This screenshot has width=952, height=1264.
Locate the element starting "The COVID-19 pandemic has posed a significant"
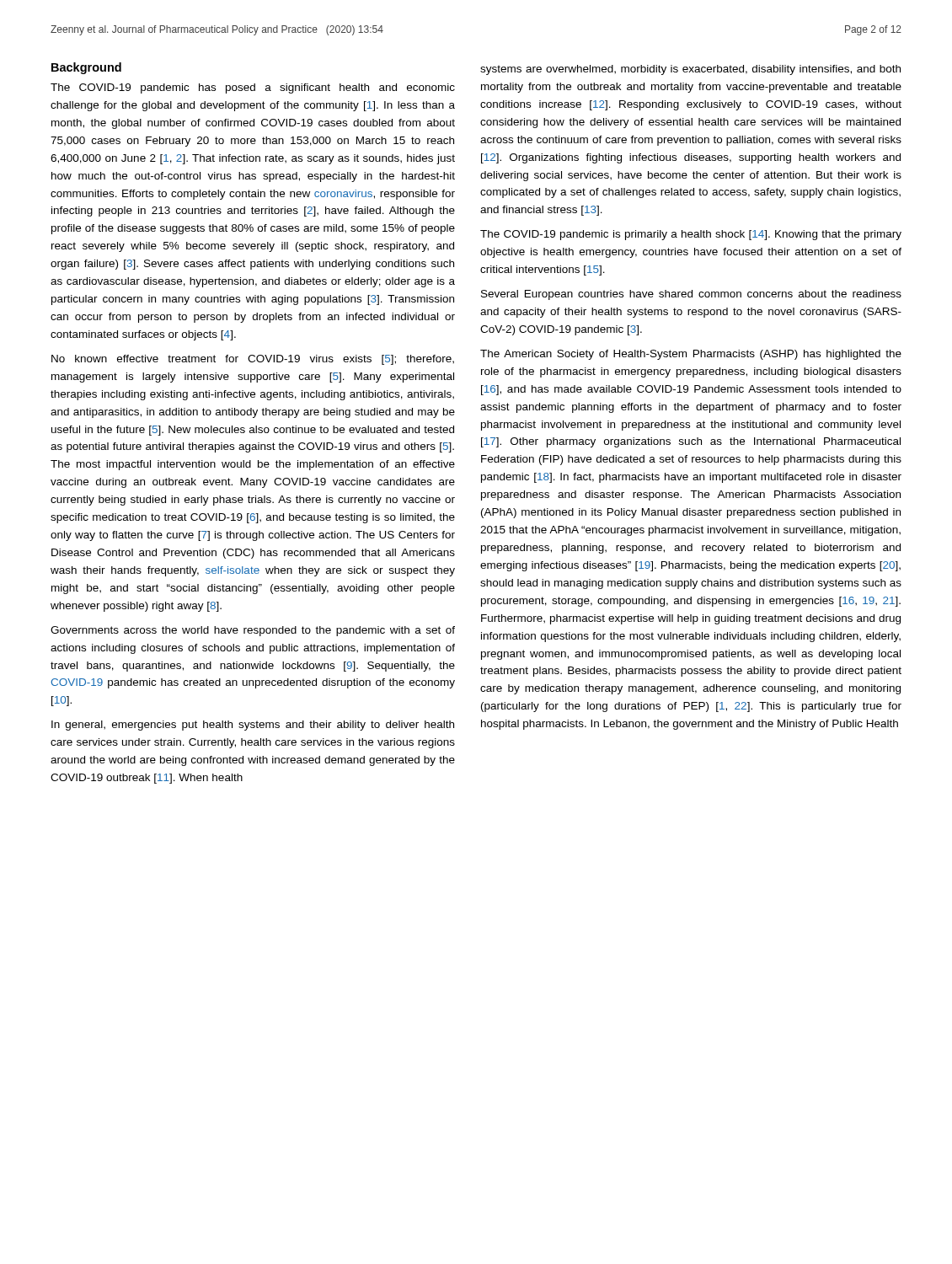tap(253, 211)
